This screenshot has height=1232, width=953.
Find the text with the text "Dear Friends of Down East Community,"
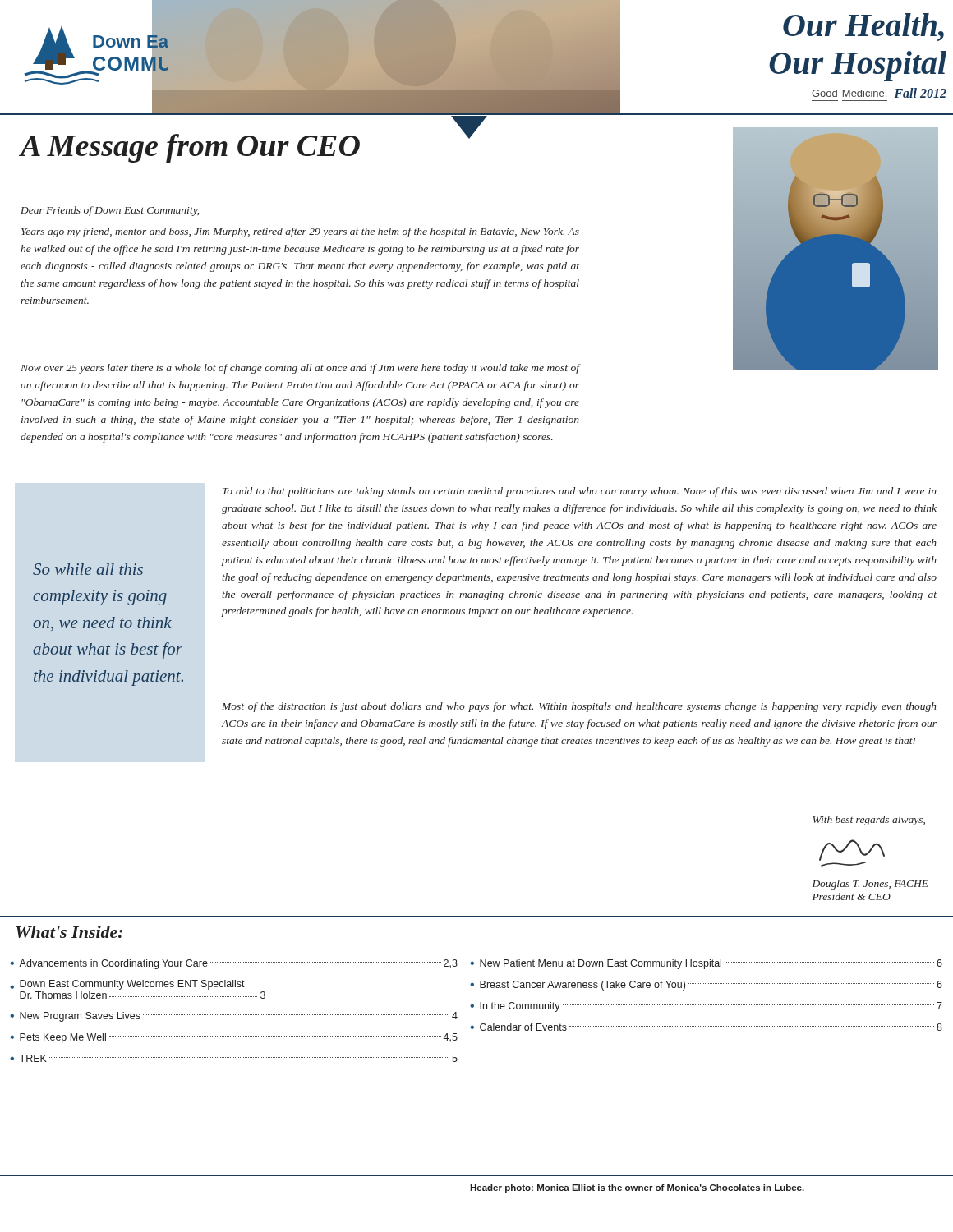pyautogui.click(x=110, y=210)
